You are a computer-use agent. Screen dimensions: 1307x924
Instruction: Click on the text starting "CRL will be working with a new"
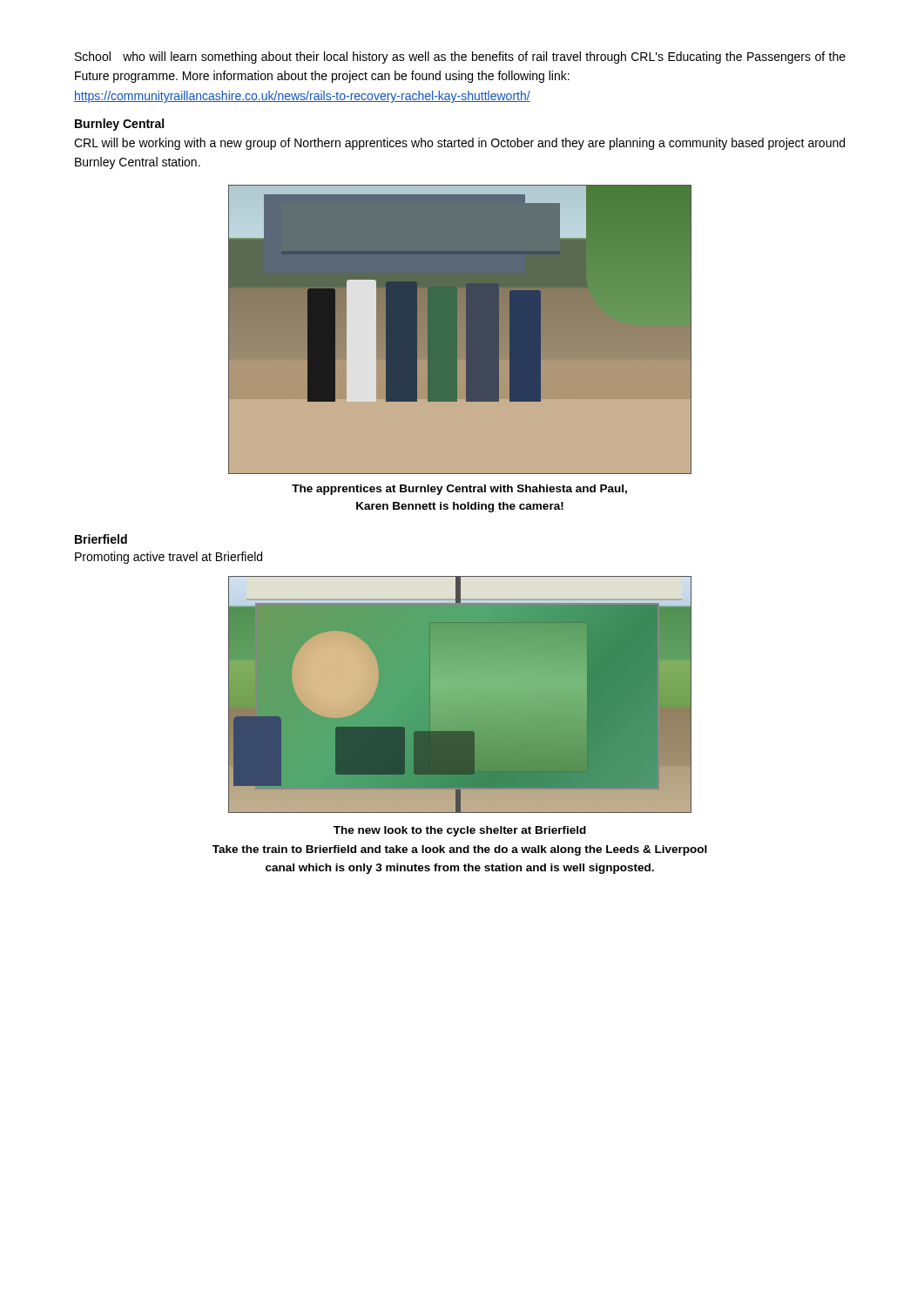coord(460,153)
